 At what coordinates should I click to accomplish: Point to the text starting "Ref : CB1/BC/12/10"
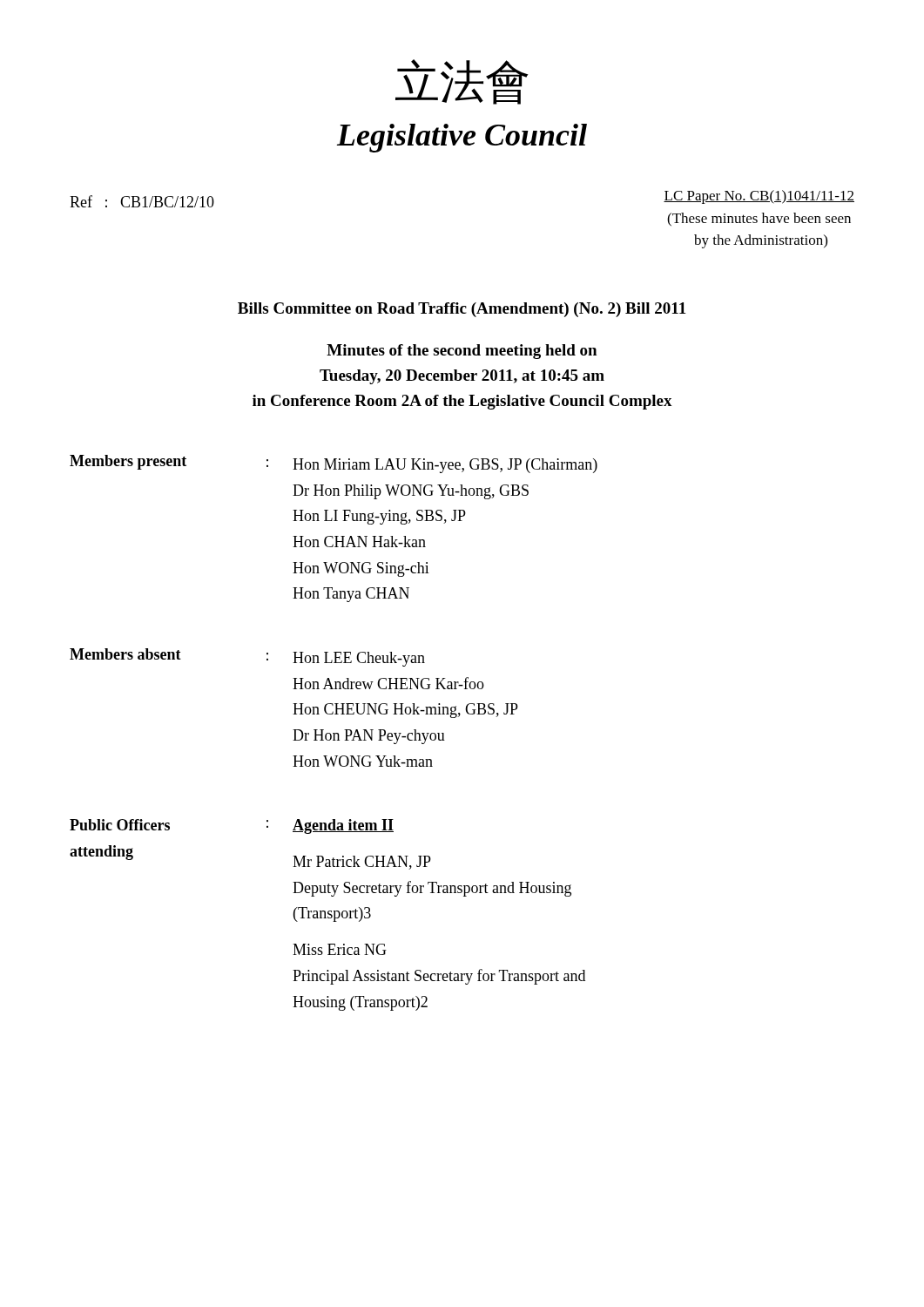(x=142, y=202)
